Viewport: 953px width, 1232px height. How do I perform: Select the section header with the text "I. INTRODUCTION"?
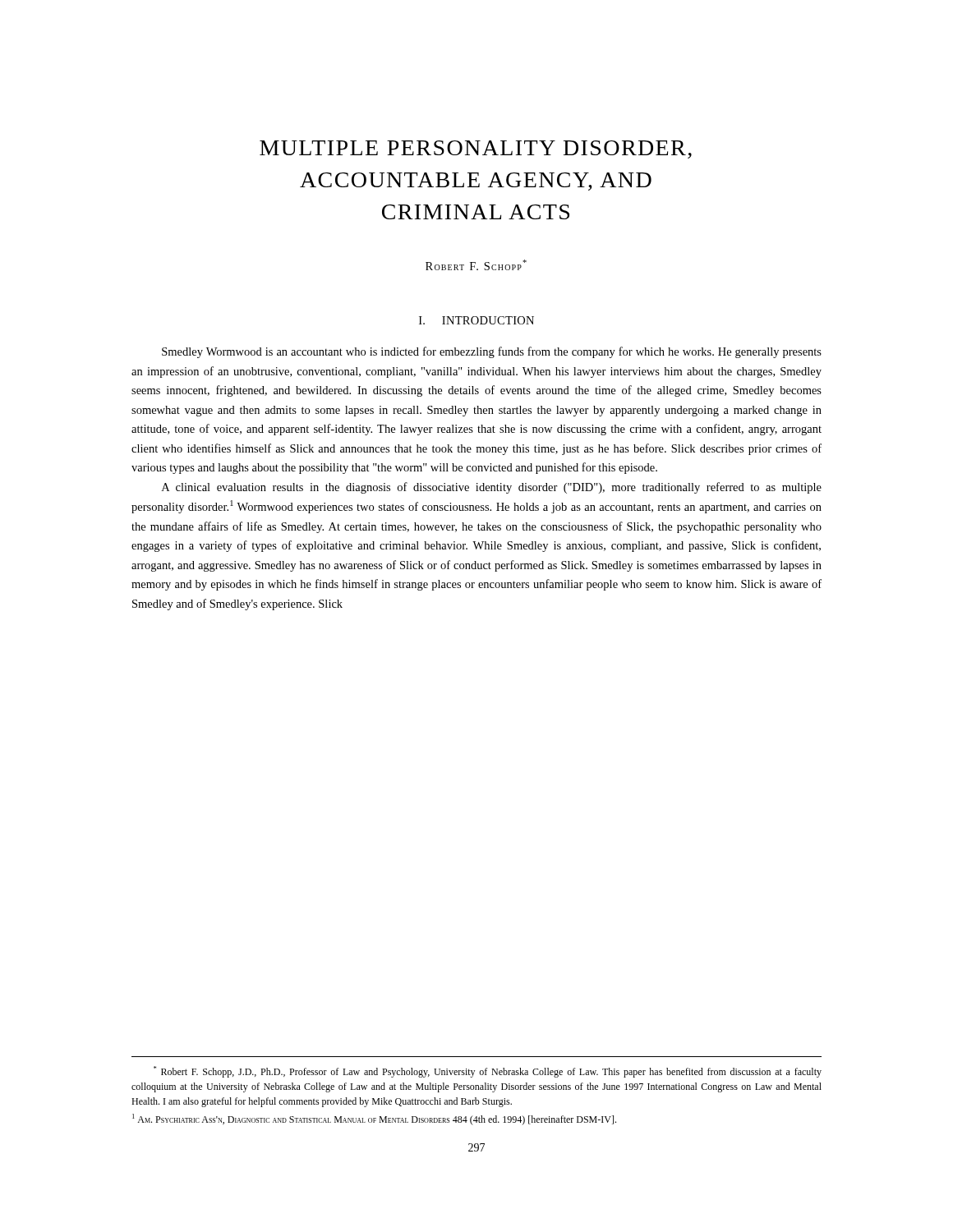[476, 321]
